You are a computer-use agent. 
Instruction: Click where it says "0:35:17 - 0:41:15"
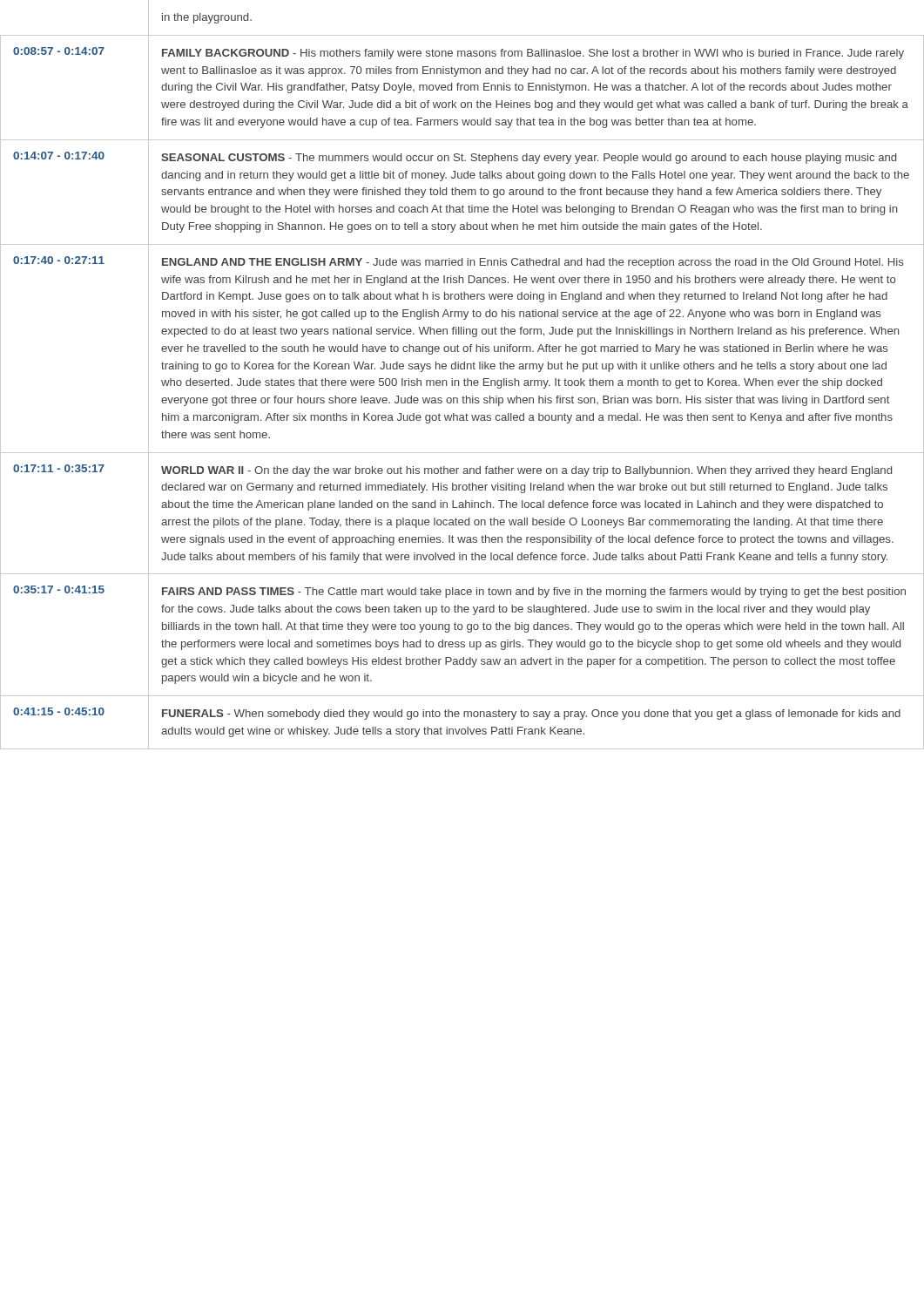coord(59,590)
